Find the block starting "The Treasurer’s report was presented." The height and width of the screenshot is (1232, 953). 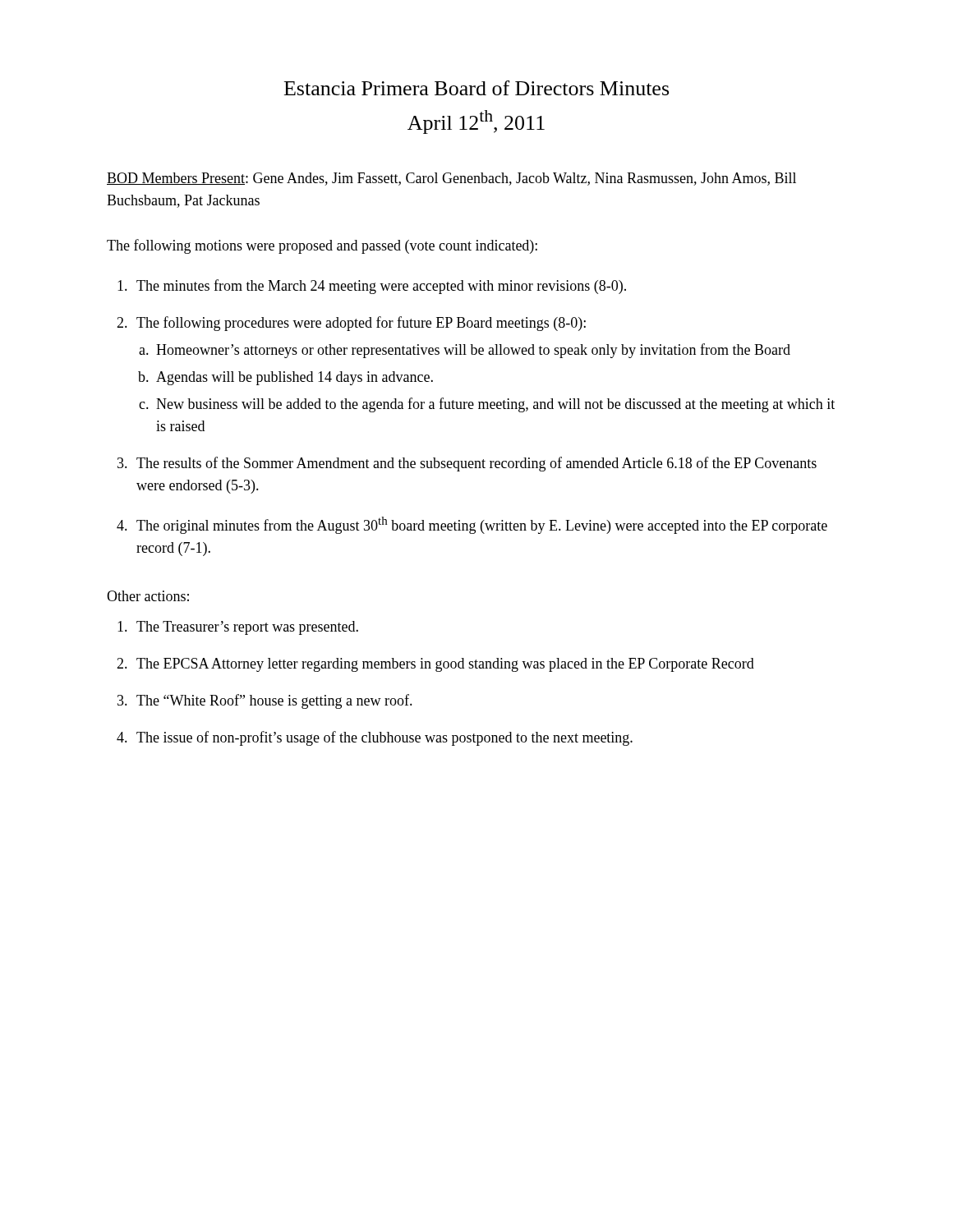tap(248, 627)
